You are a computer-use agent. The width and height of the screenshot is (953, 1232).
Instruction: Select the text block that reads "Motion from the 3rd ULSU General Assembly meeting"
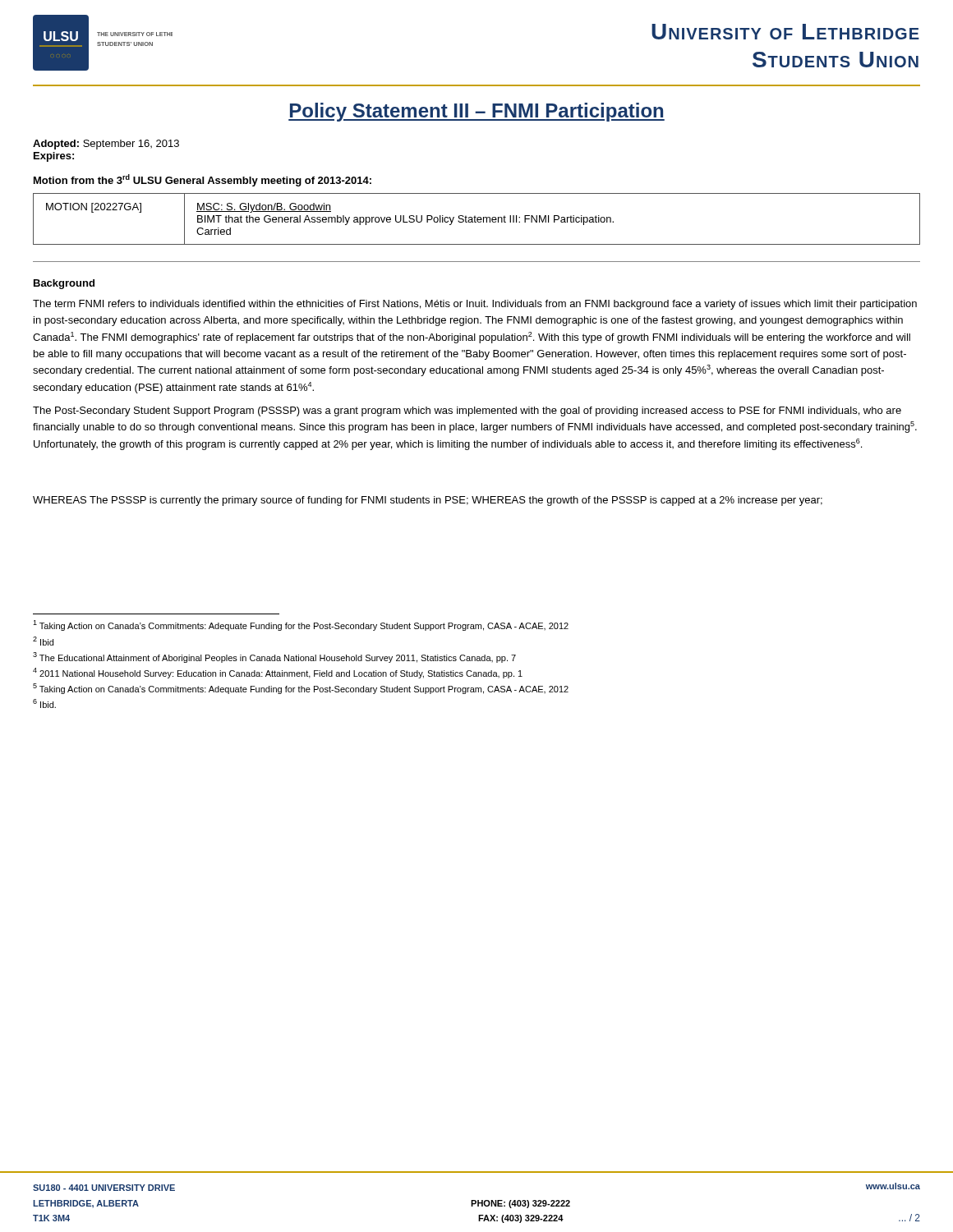(x=203, y=180)
